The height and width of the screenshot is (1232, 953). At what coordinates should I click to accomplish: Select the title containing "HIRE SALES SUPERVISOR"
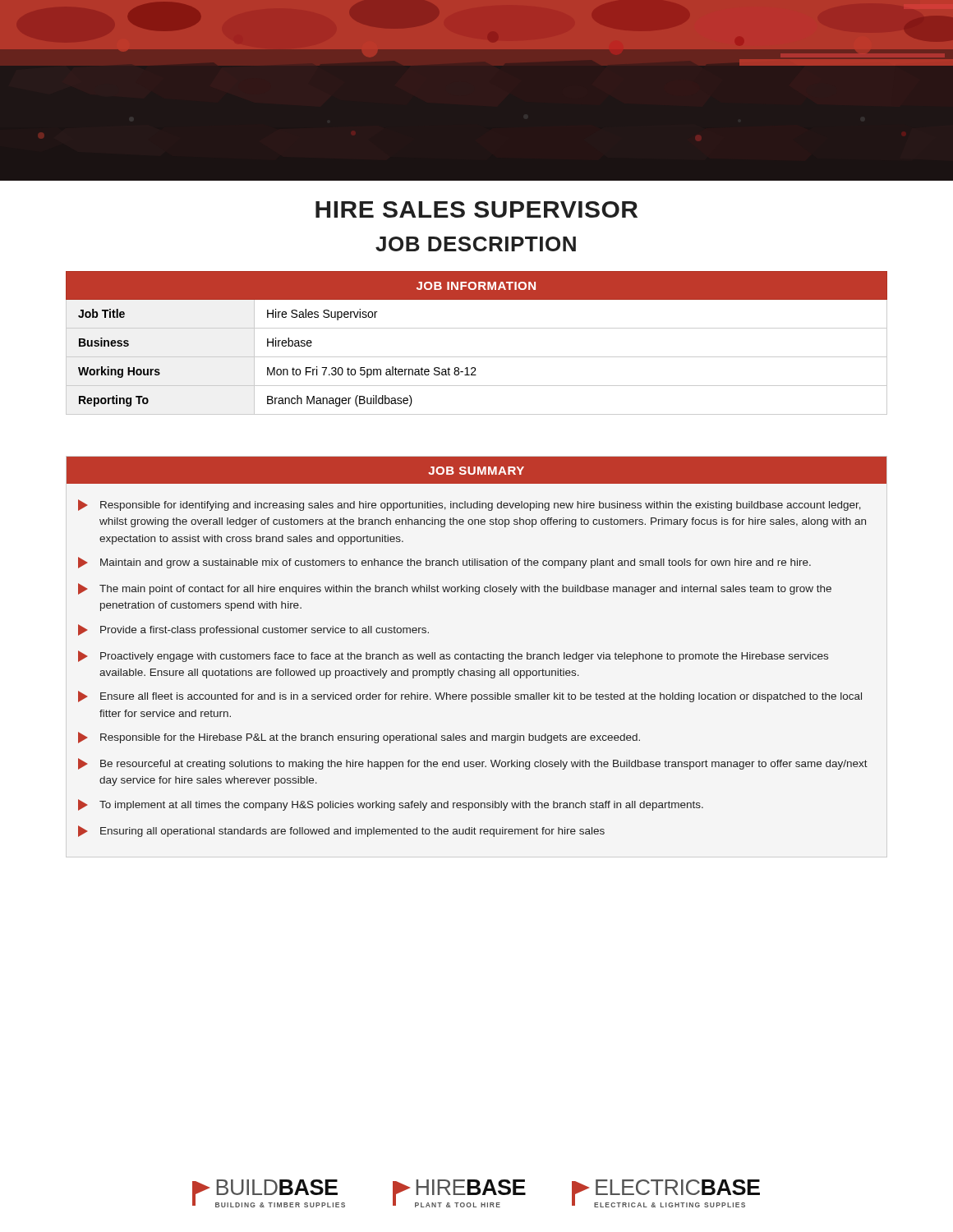click(x=476, y=209)
